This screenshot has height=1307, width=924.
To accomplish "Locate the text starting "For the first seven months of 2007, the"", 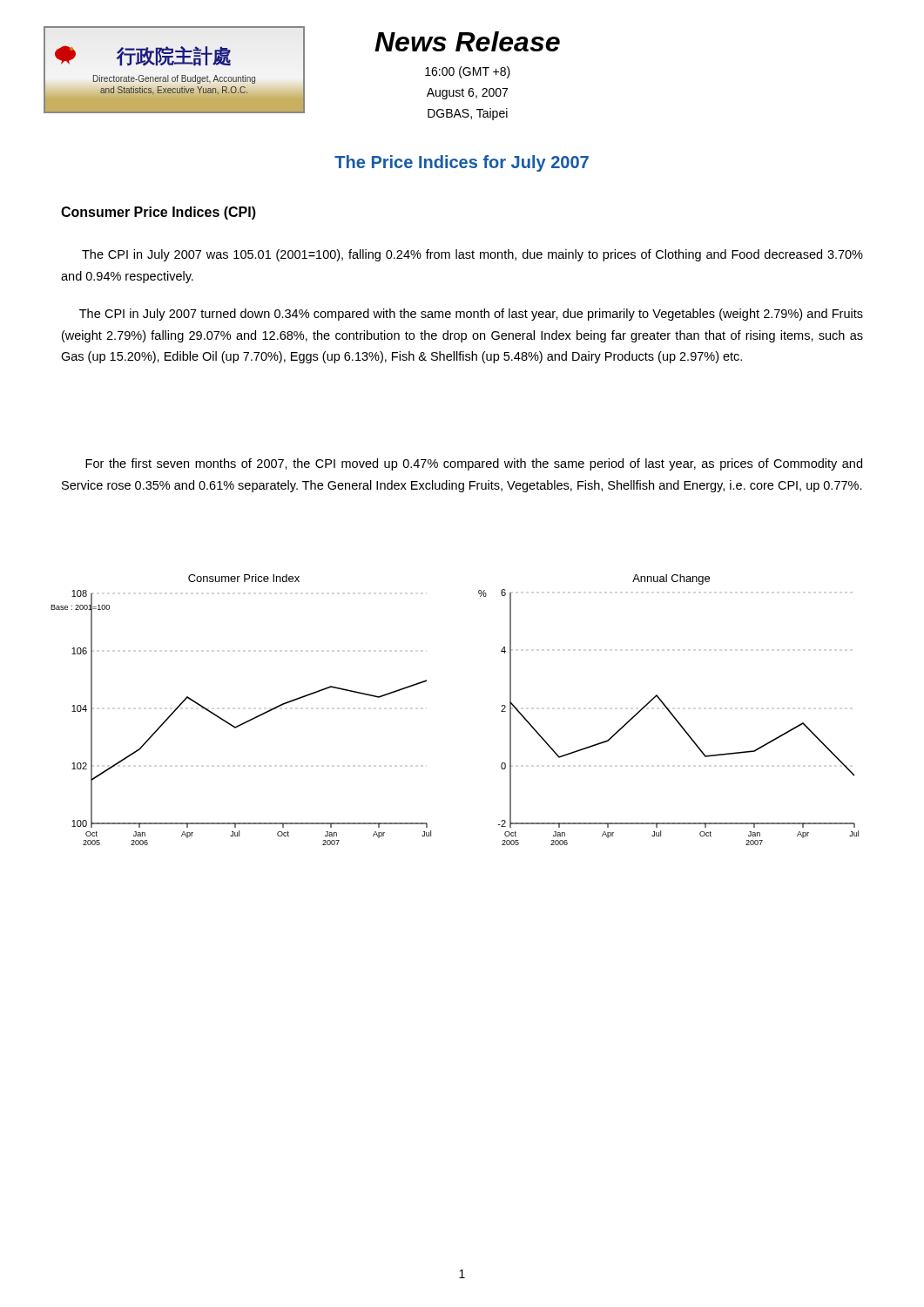I will point(462,474).
